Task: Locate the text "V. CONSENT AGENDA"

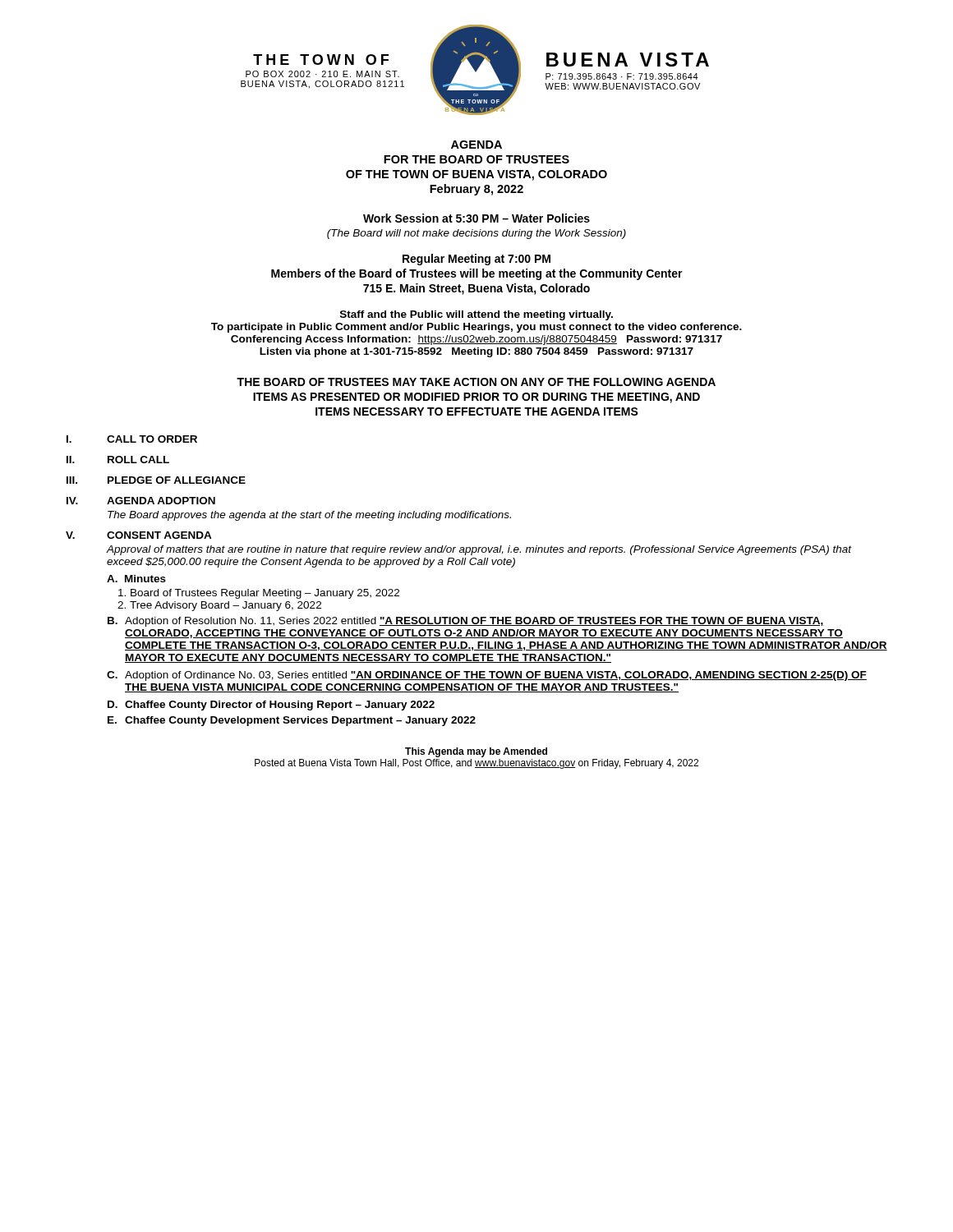Action: pyautogui.click(x=139, y=535)
